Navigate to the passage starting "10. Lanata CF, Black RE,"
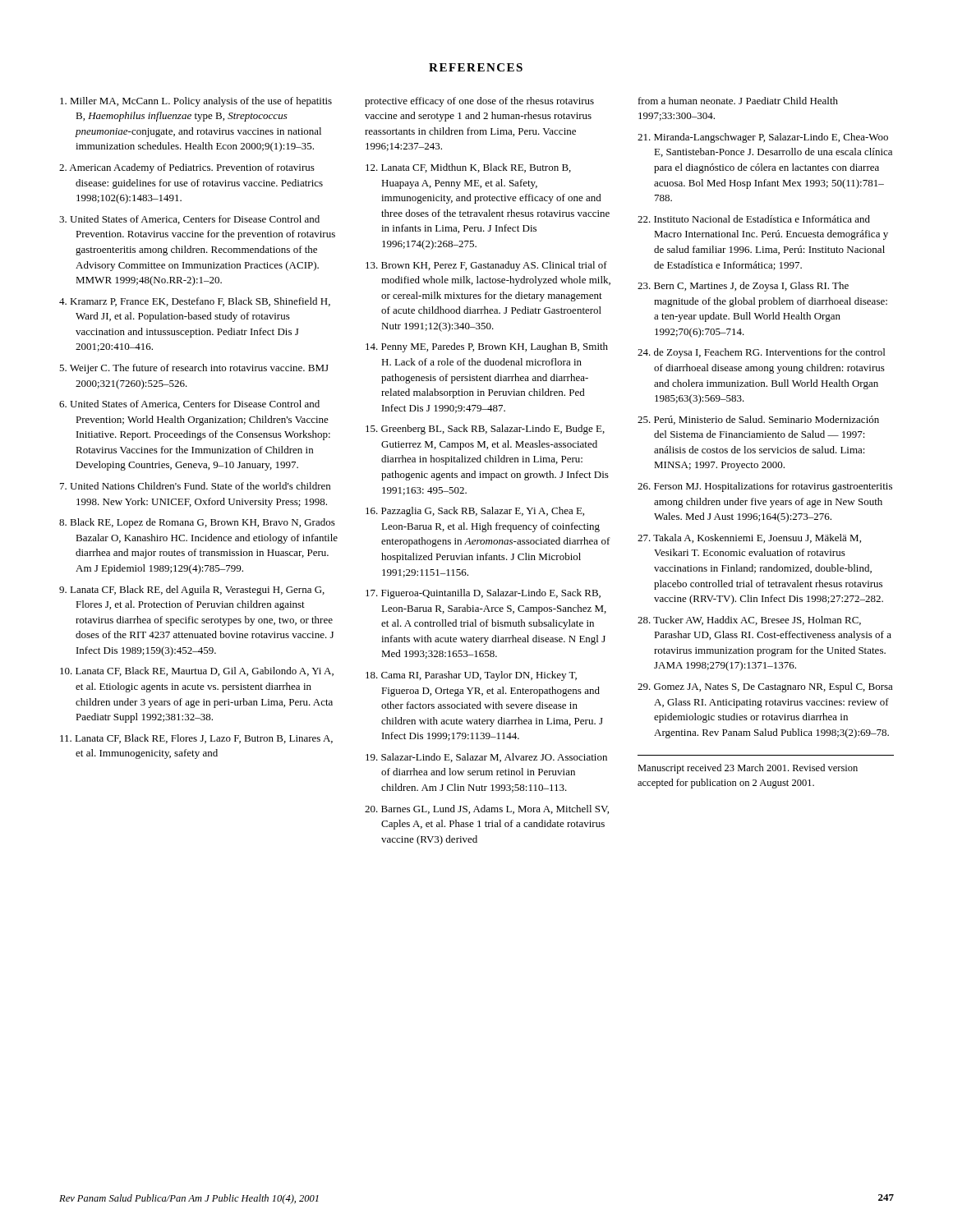 (x=197, y=694)
